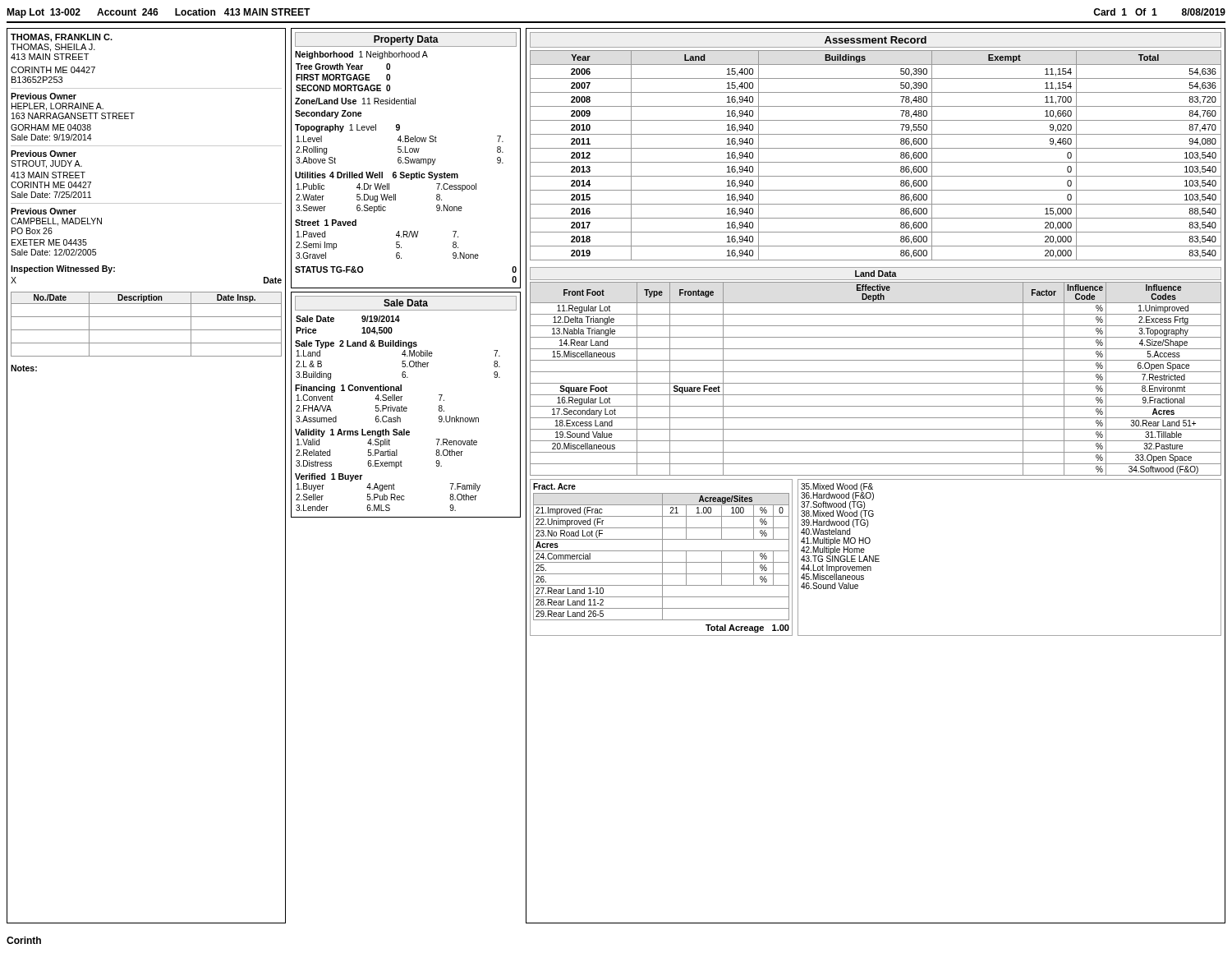The image size is (1232, 953).
Task: Navigate to the block starting "THOMAS, FRANKLIN C. THOMAS, SHEILA J."
Action: tap(62, 38)
